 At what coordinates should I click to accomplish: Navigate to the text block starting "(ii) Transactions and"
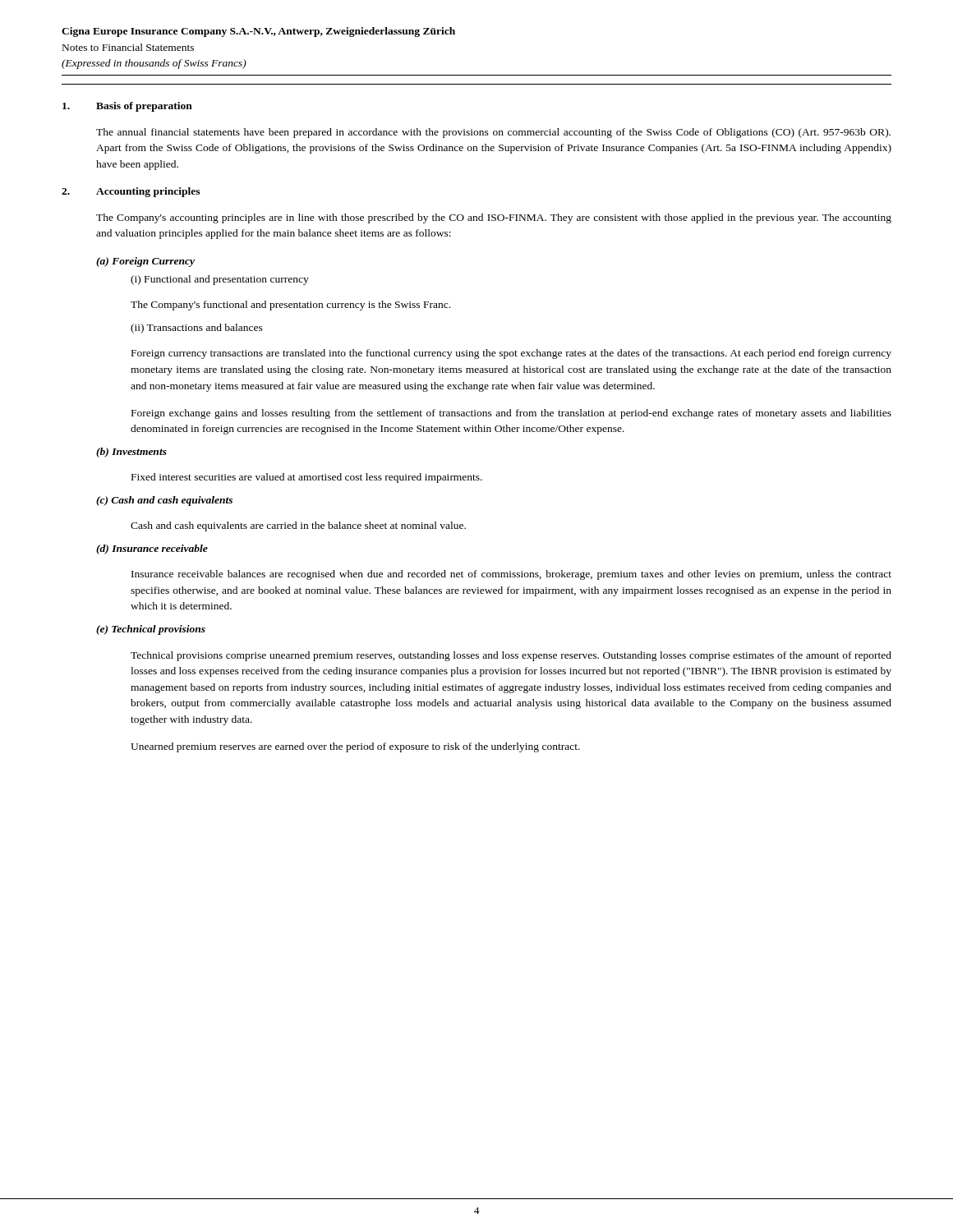pos(197,327)
